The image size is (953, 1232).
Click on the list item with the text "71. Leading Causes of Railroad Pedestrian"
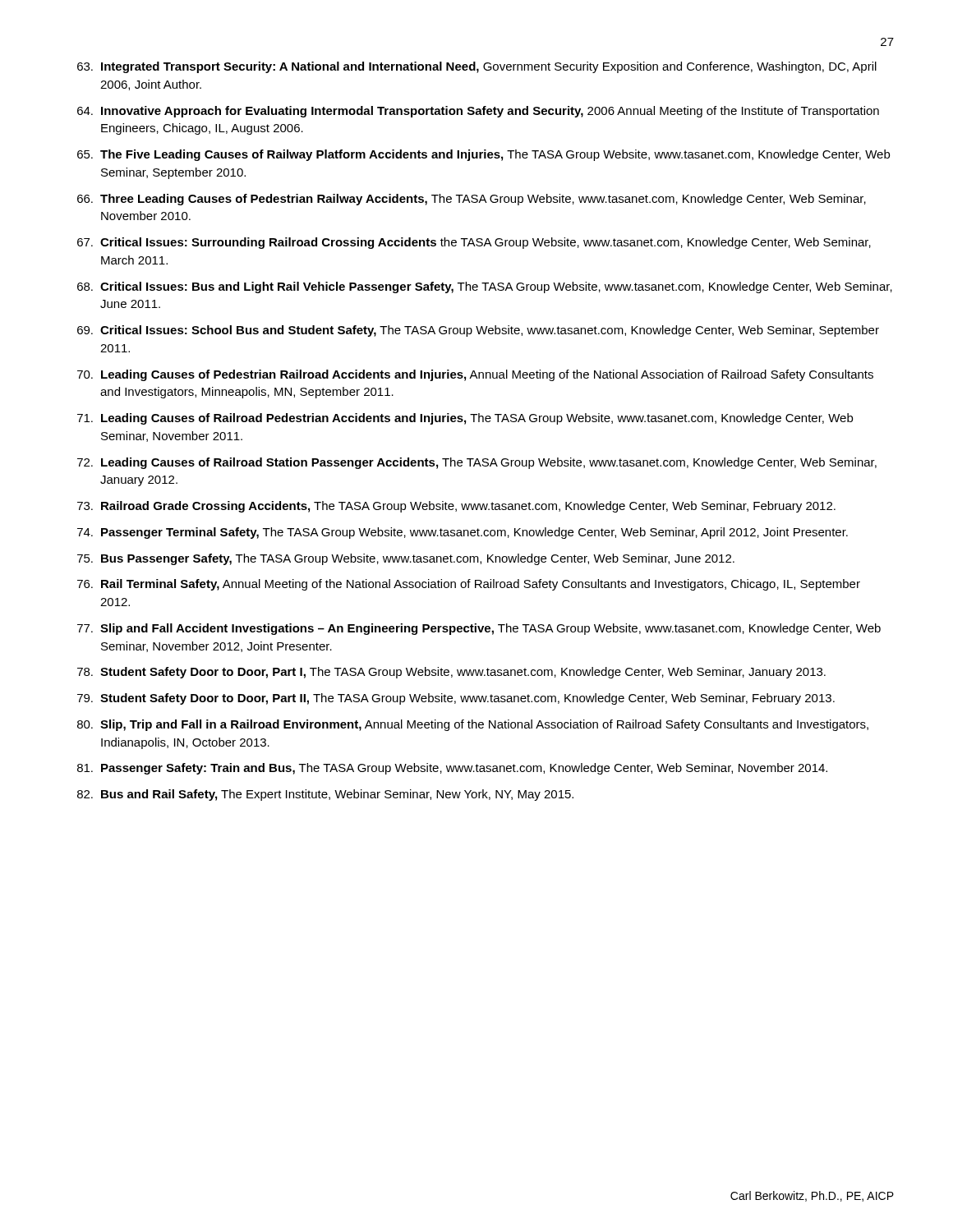tap(476, 427)
